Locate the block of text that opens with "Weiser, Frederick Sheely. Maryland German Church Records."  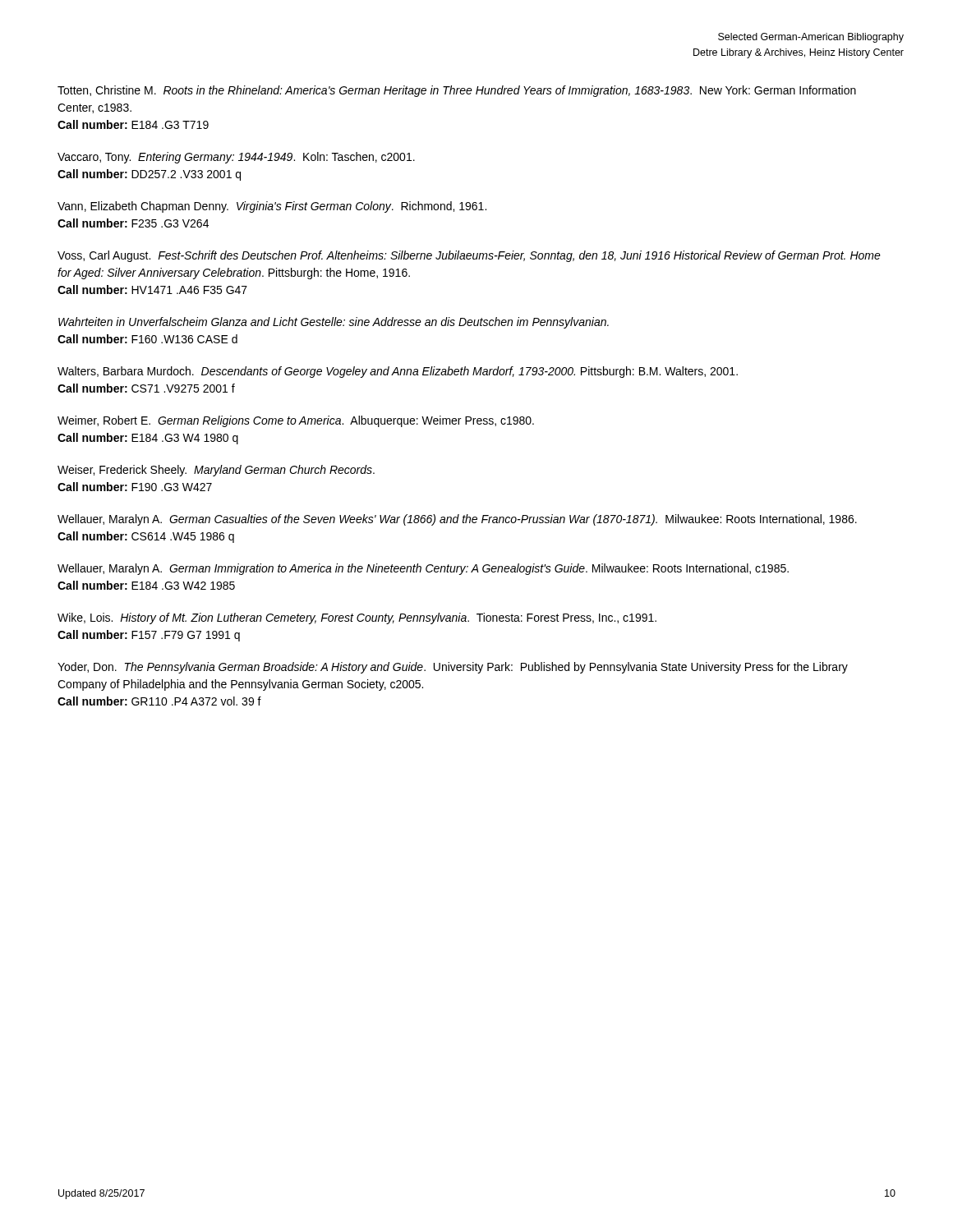216,471
